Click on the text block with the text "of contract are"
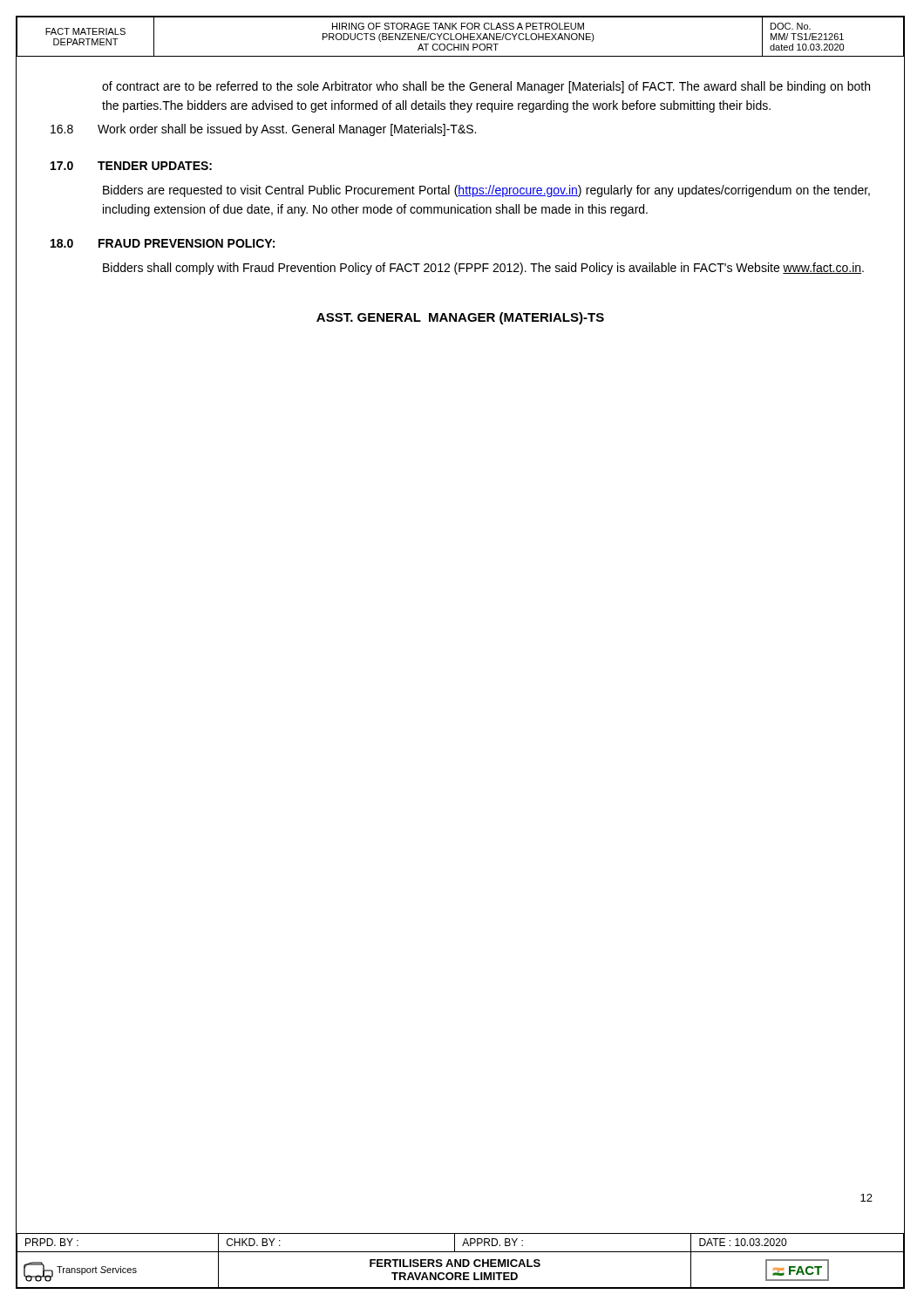This screenshot has width=924, height=1308. coord(486,96)
